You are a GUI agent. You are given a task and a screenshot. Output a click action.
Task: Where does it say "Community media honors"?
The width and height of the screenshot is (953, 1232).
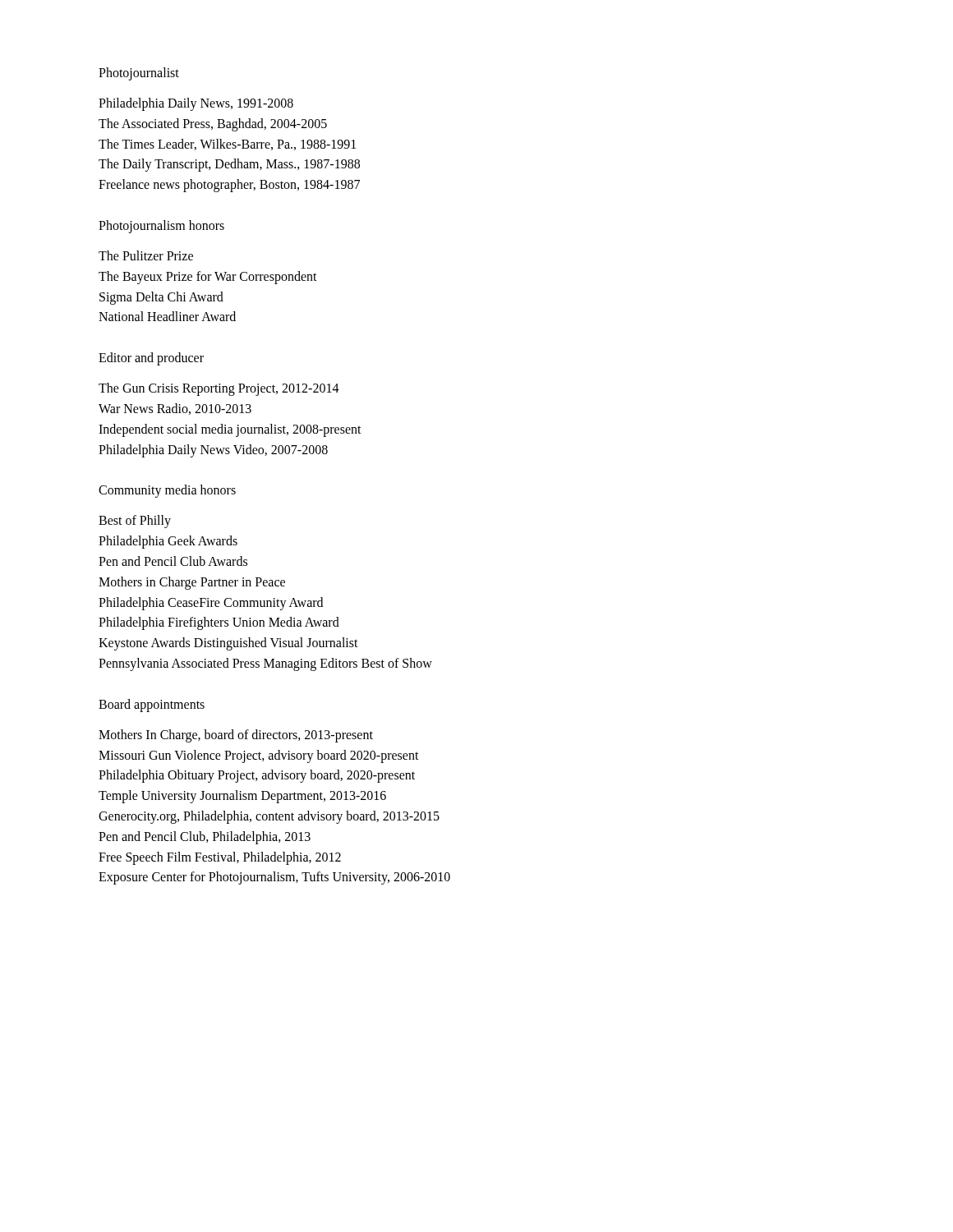[x=167, y=490]
